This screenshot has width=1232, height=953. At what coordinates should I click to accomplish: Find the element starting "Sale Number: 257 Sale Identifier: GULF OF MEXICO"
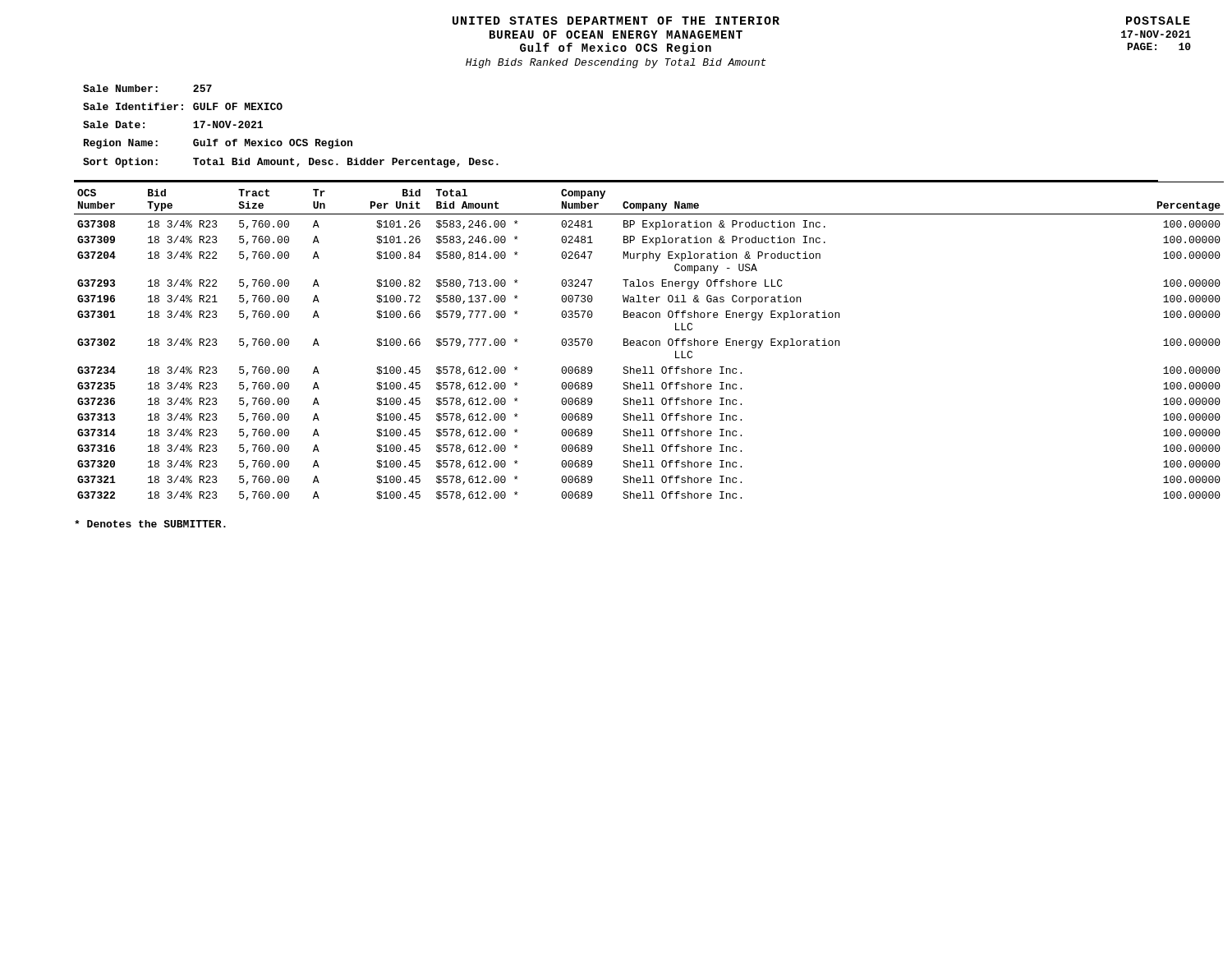(147, 88)
